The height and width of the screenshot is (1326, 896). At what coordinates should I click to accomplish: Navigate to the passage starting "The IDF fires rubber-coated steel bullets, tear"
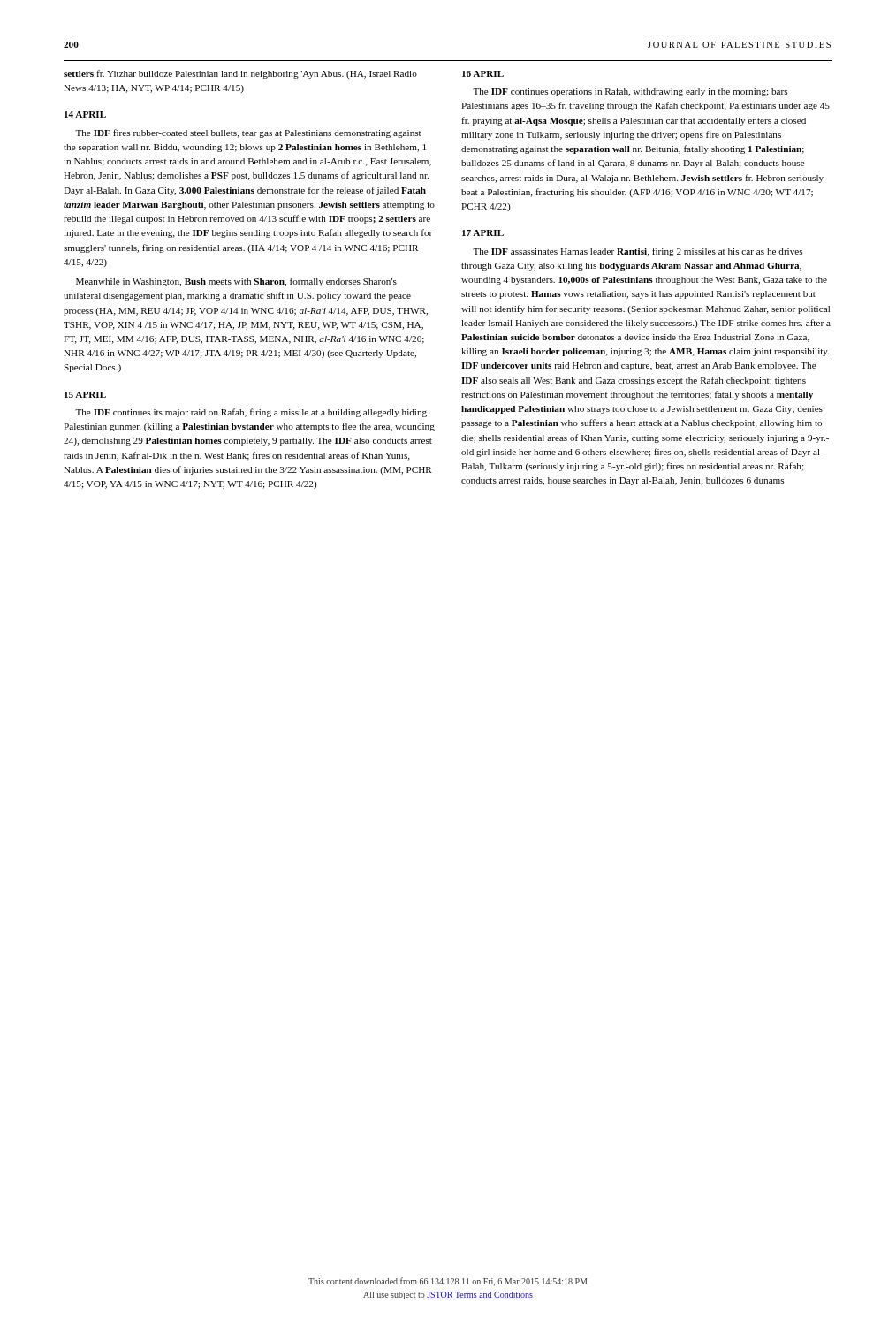tap(249, 197)
